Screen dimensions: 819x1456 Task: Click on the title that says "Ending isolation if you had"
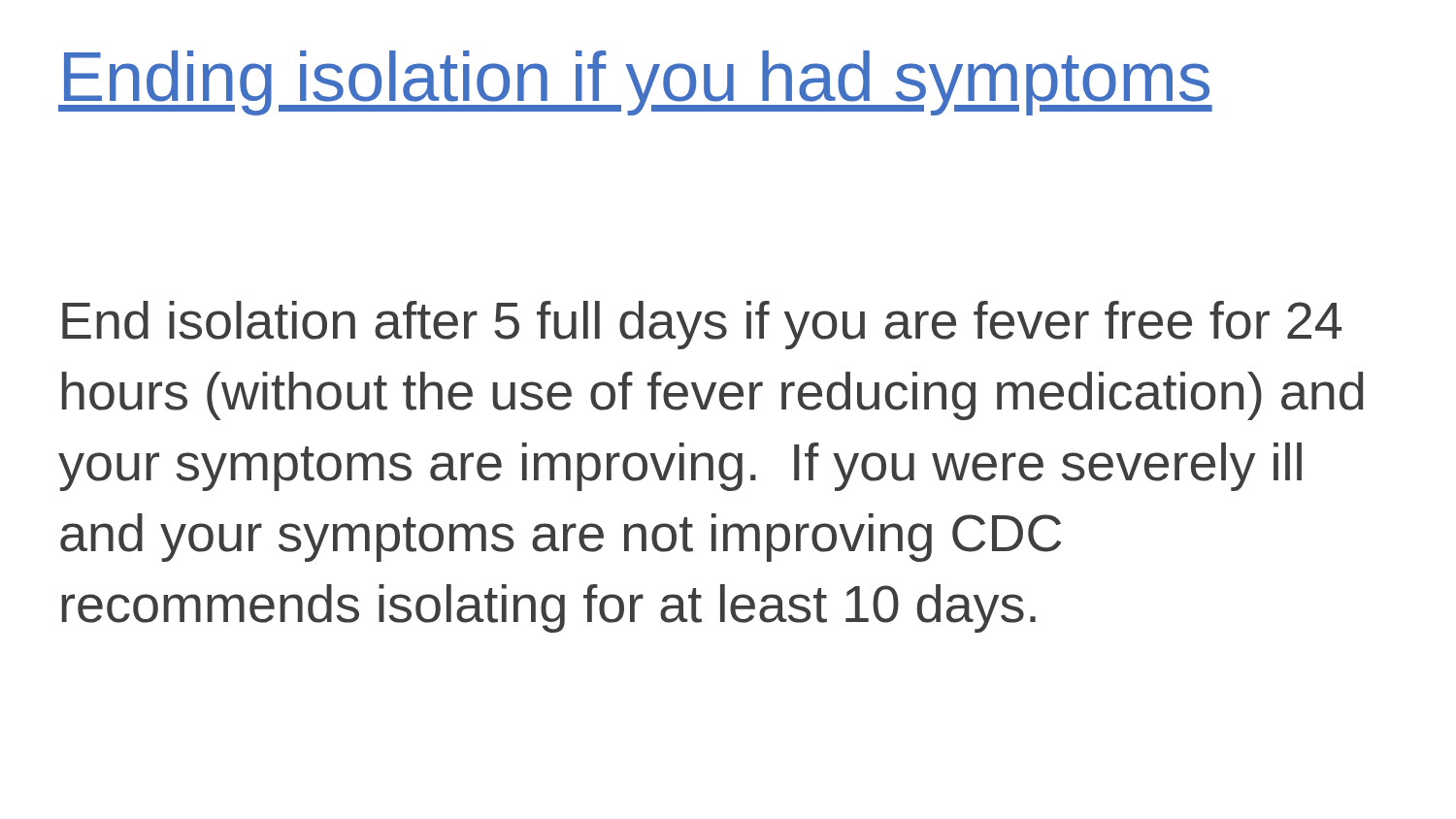tap(635, 77)
